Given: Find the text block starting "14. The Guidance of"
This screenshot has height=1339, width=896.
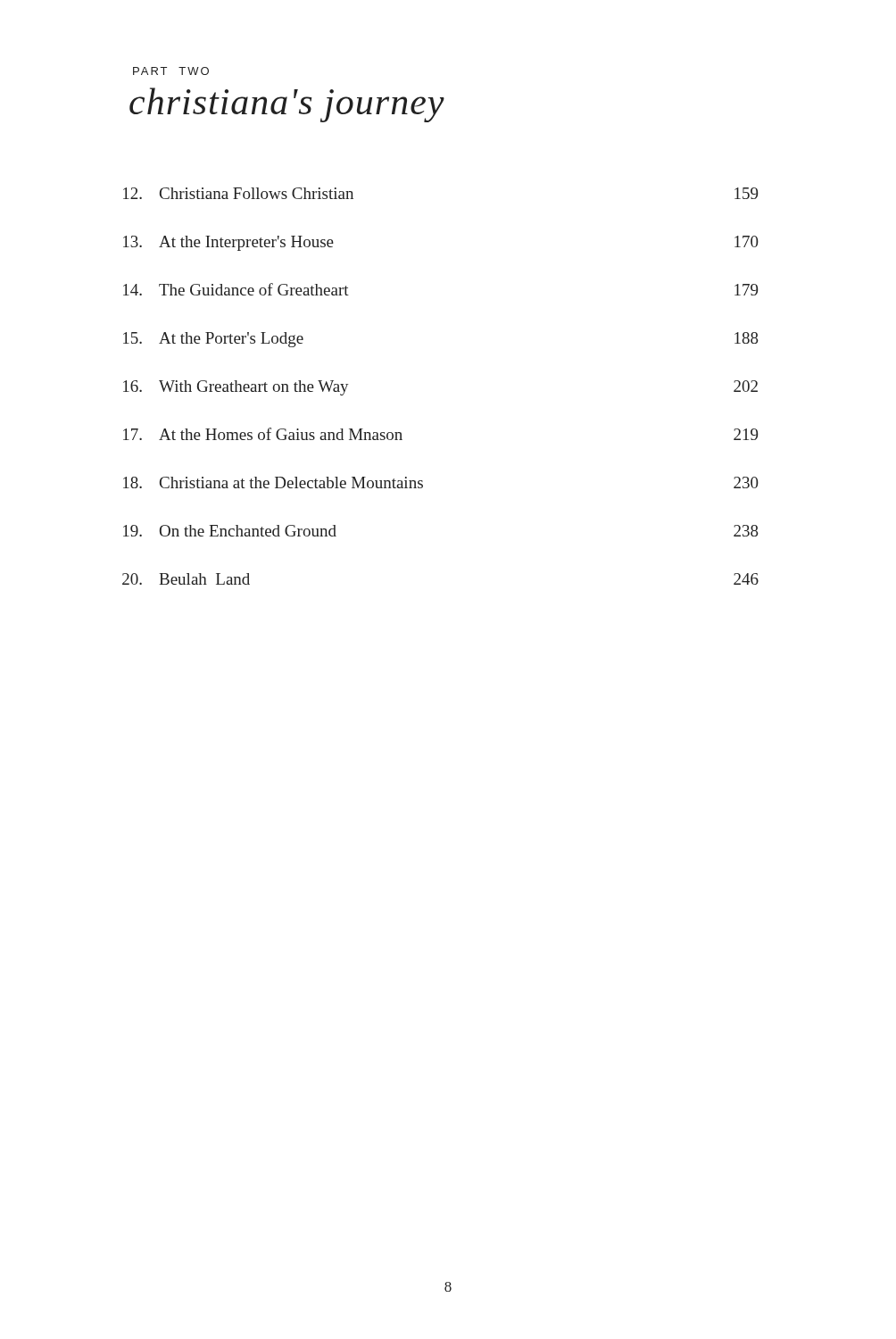Looking at the screenshot, I should click(250, 288).
